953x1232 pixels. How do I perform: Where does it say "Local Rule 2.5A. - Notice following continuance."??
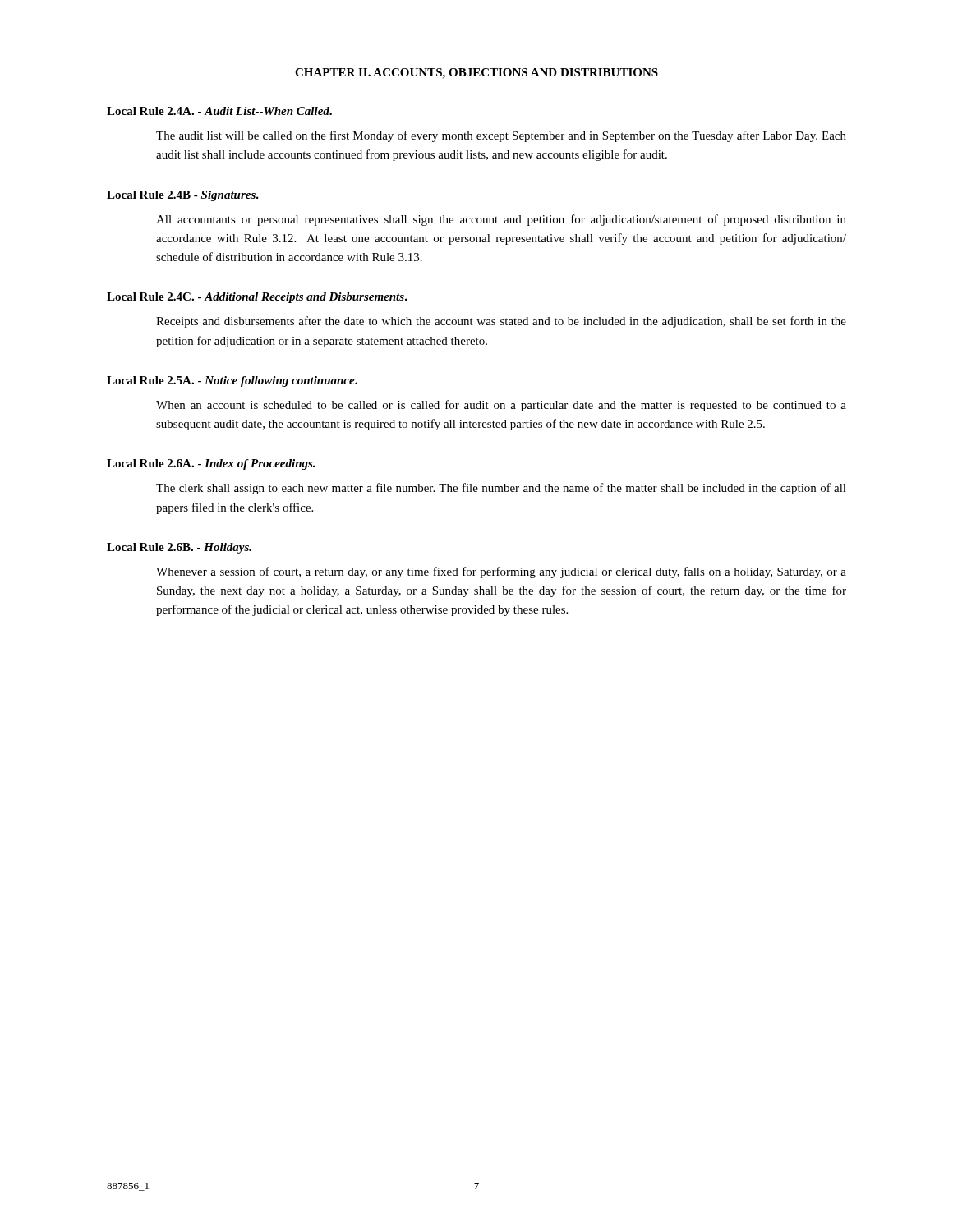point(232,380)
